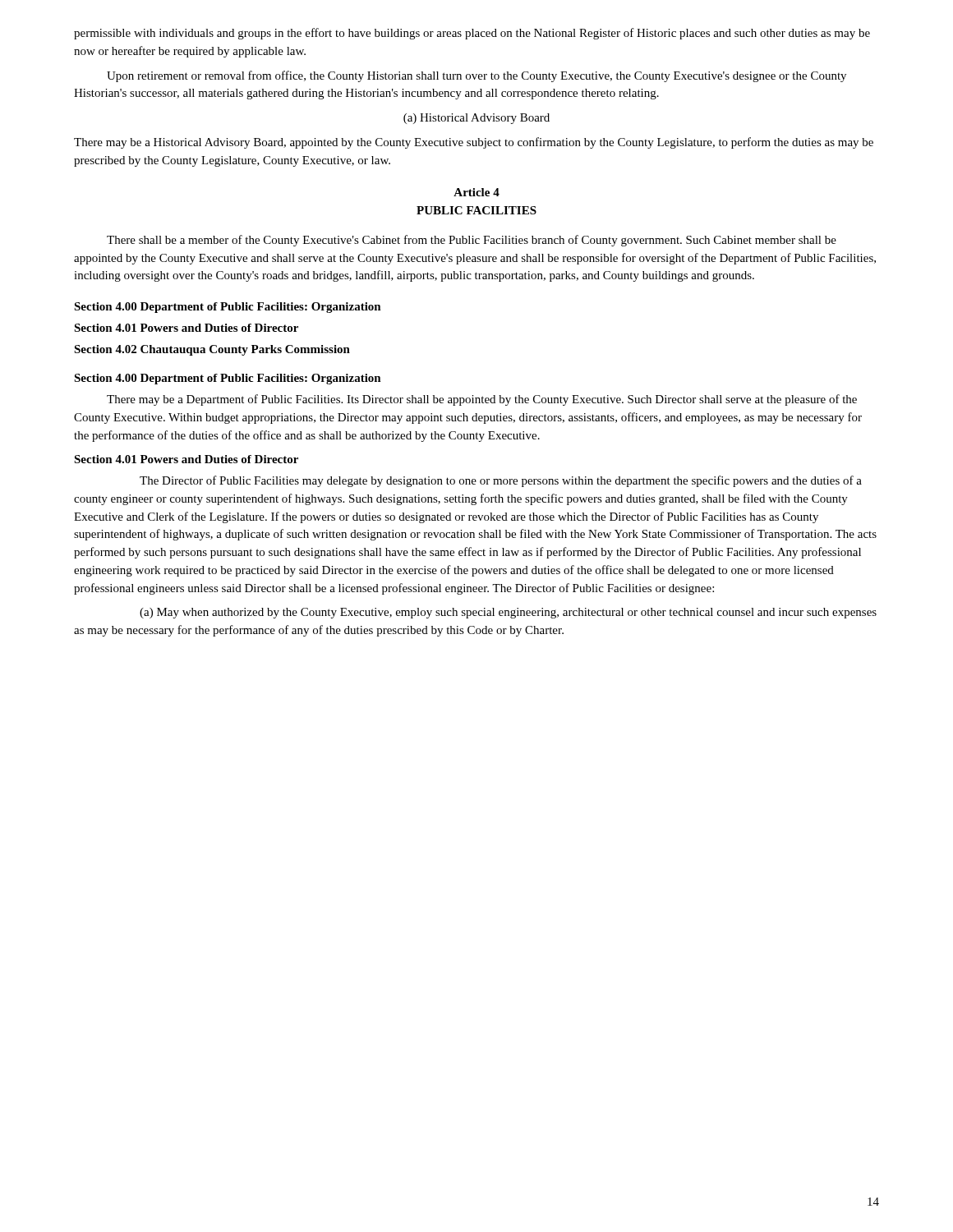Find the text block starting "Section 4.02 Chautauqua County"

(212, 350)
